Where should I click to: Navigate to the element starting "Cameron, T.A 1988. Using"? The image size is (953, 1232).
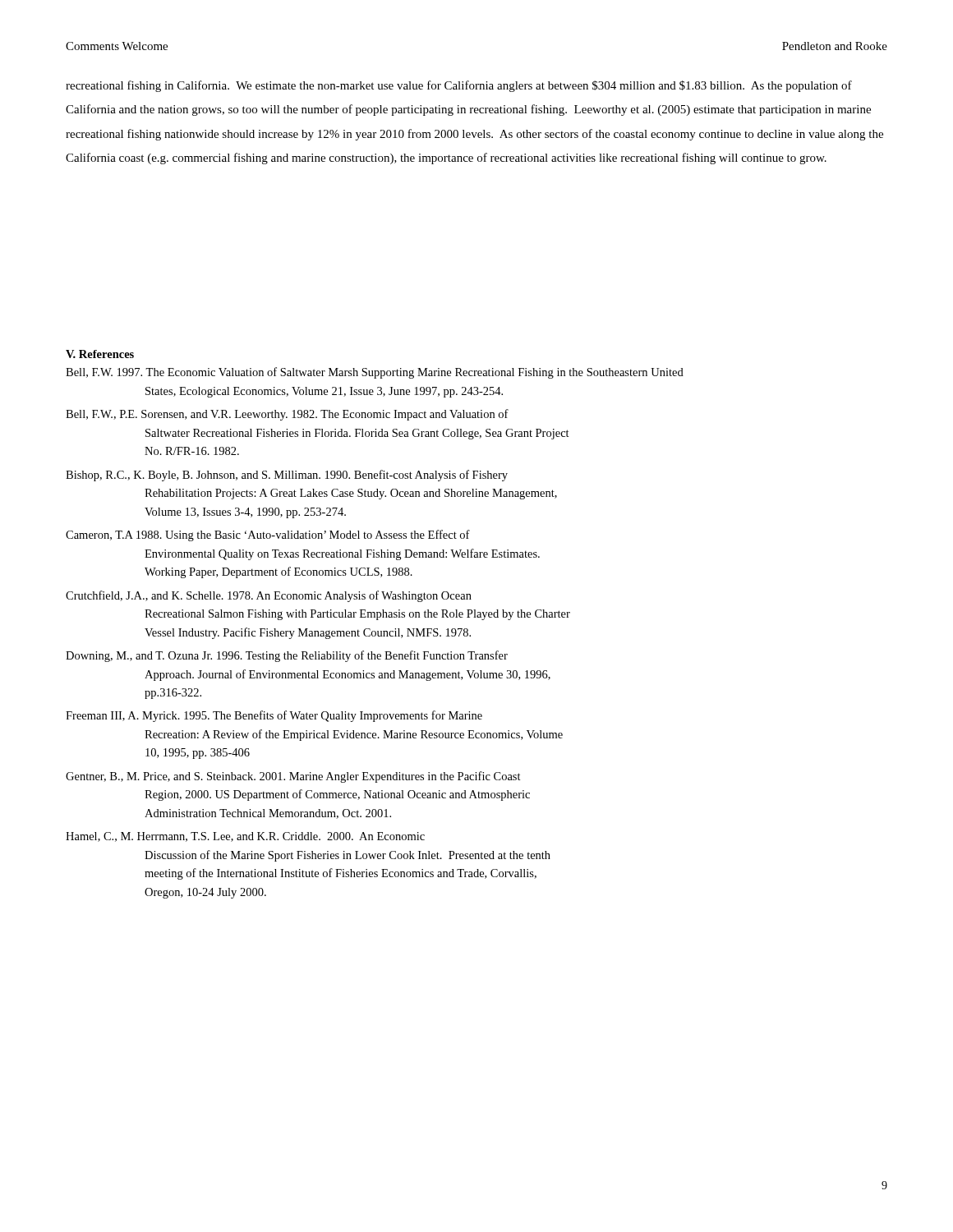pyautogui.click(x=476, y=555)
